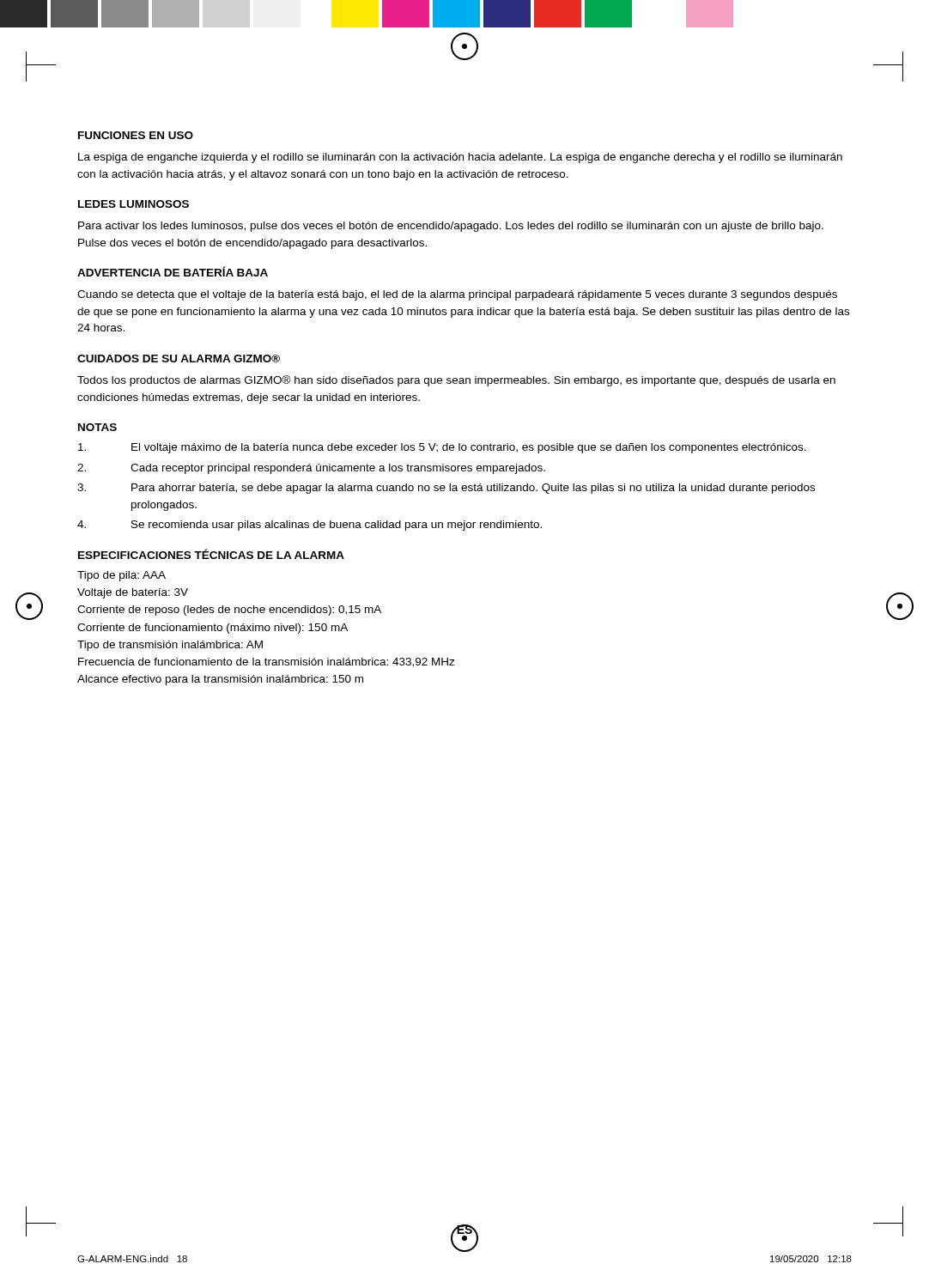This screenshot has height=1288, width=929.
Task: Select the element starting "3. Para ahorrar batería, se debe"
Action: click(x=464, y=496)
